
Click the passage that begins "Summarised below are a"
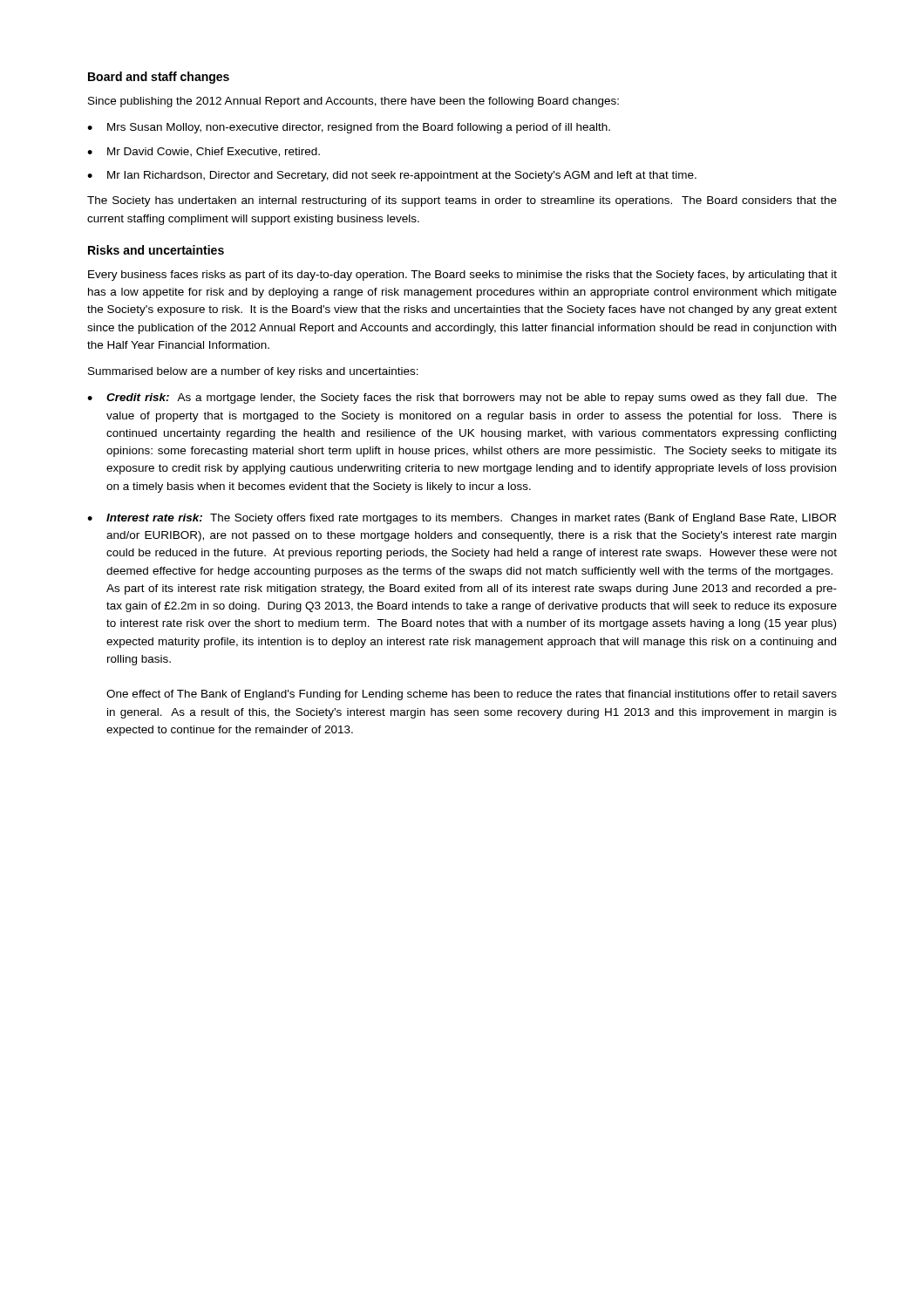(x=253, y=371)
